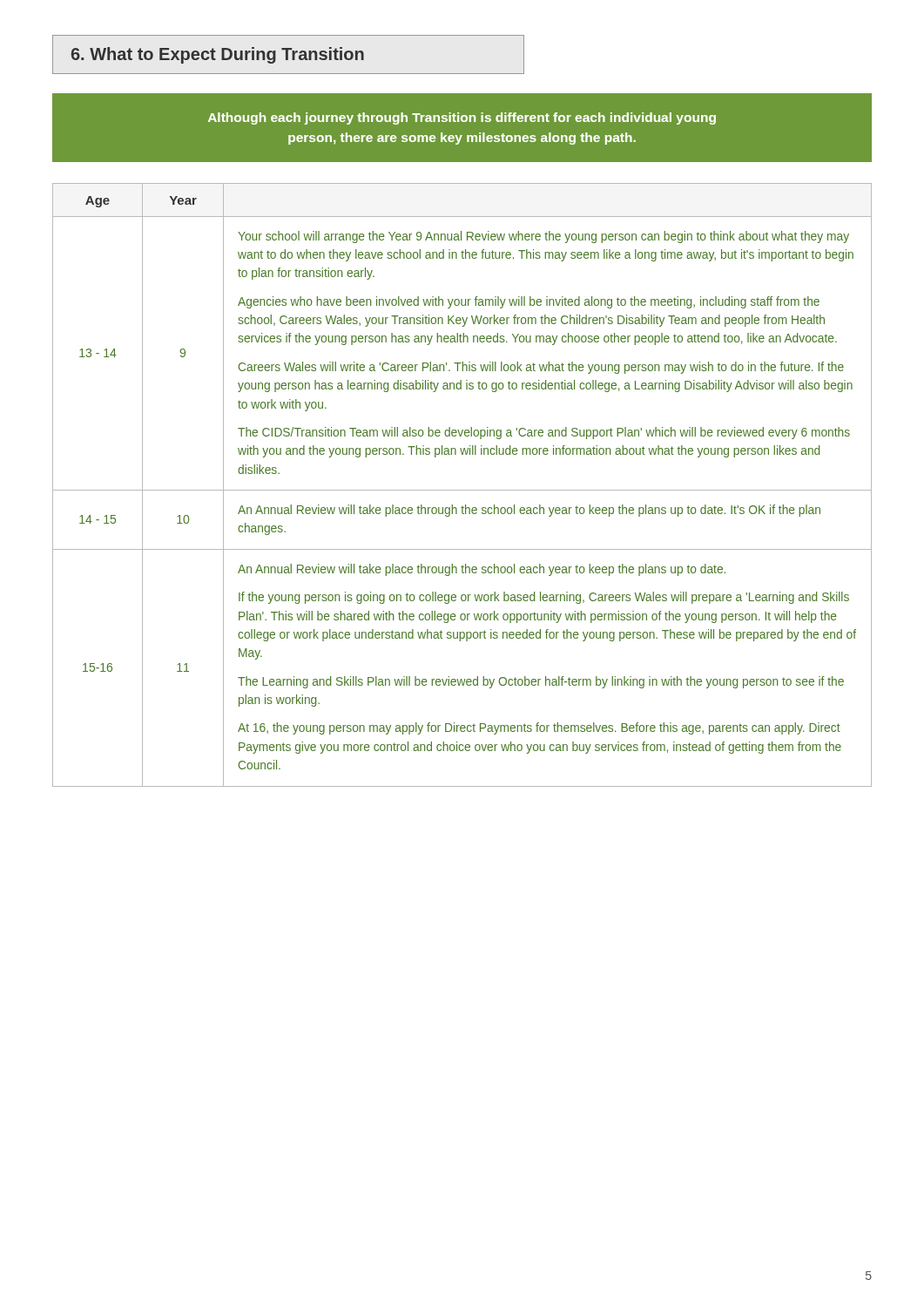Select the block starting "6. What to Expect During Transition"

click(288, 55)
